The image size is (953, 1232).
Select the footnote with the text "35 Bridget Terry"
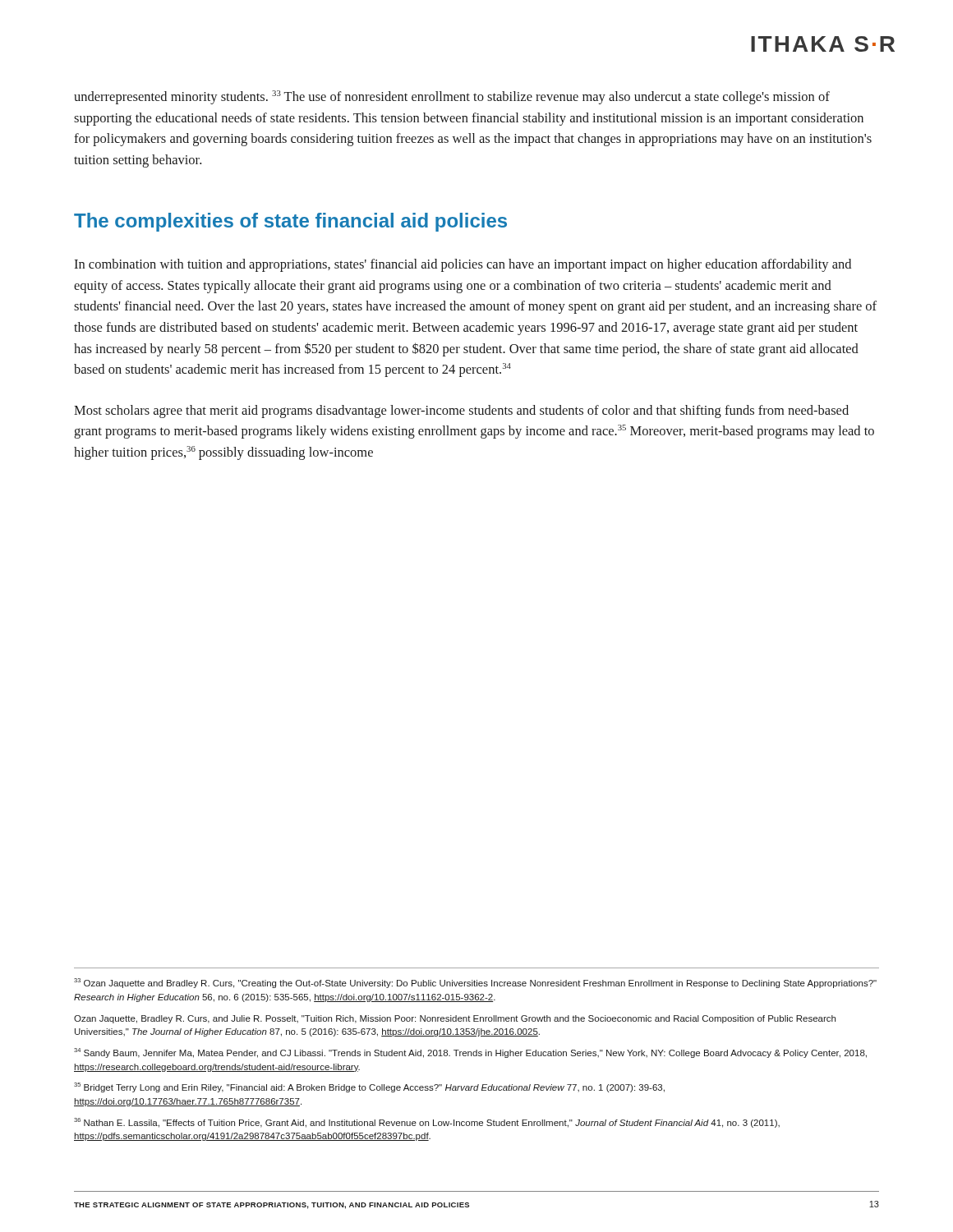coord(370,1094)
